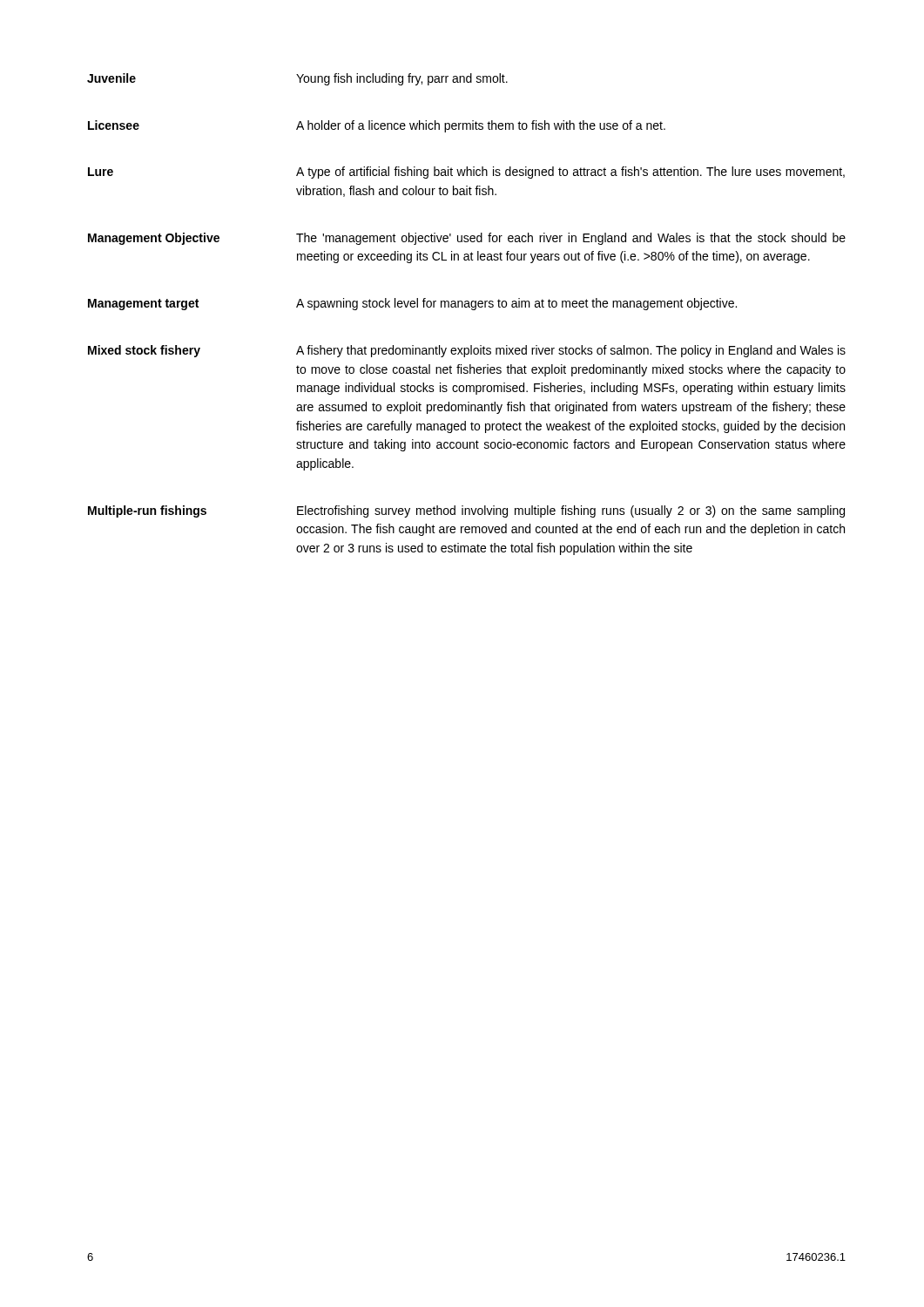Image resolution: width=924 pixels, height=1307 pixels.
Task: Locate the block of text that opens with "Management target A spawning stock level for managers"
Action: 466,304
